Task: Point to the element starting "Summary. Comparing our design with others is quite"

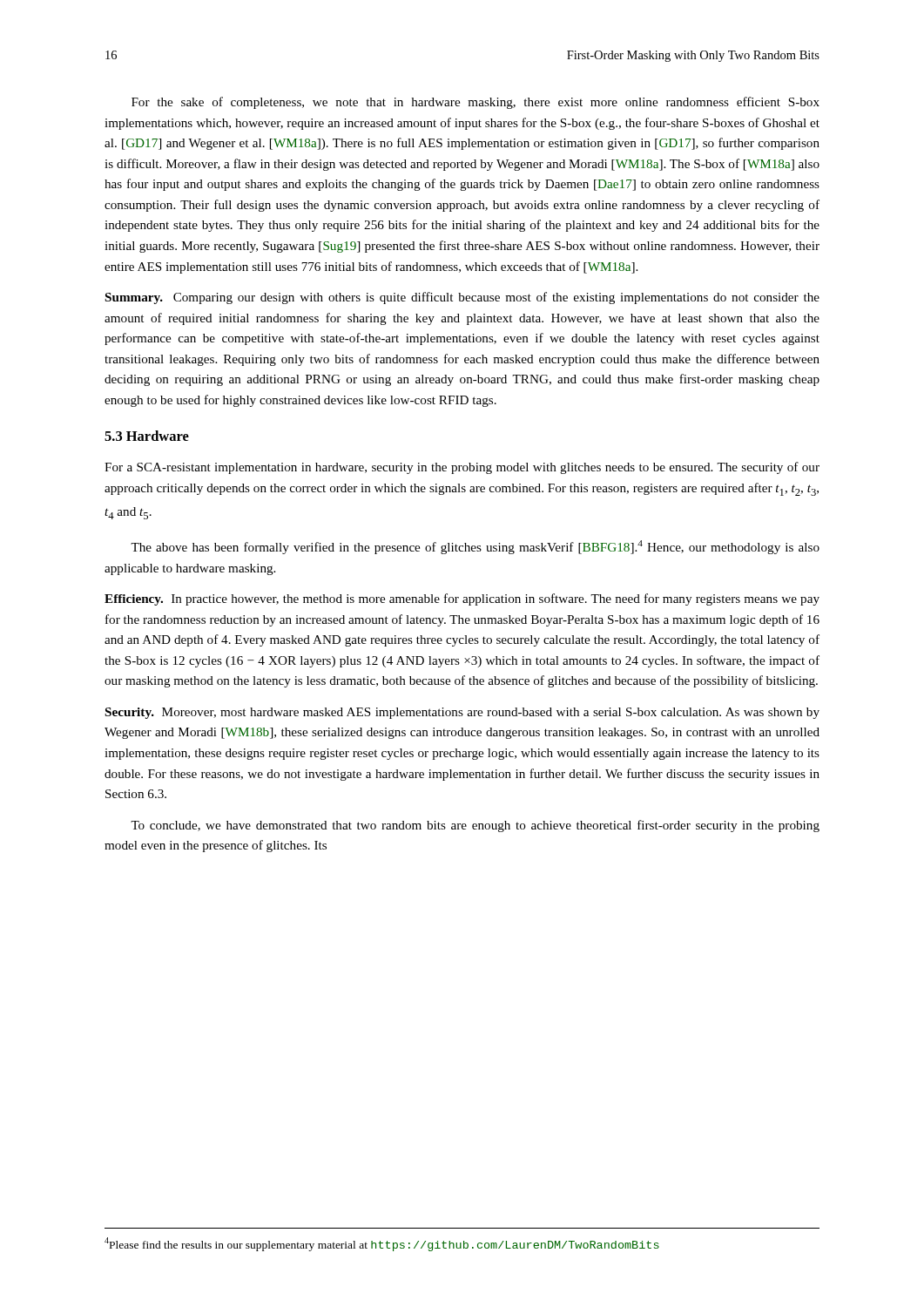Action: click(x=462, y=348)
